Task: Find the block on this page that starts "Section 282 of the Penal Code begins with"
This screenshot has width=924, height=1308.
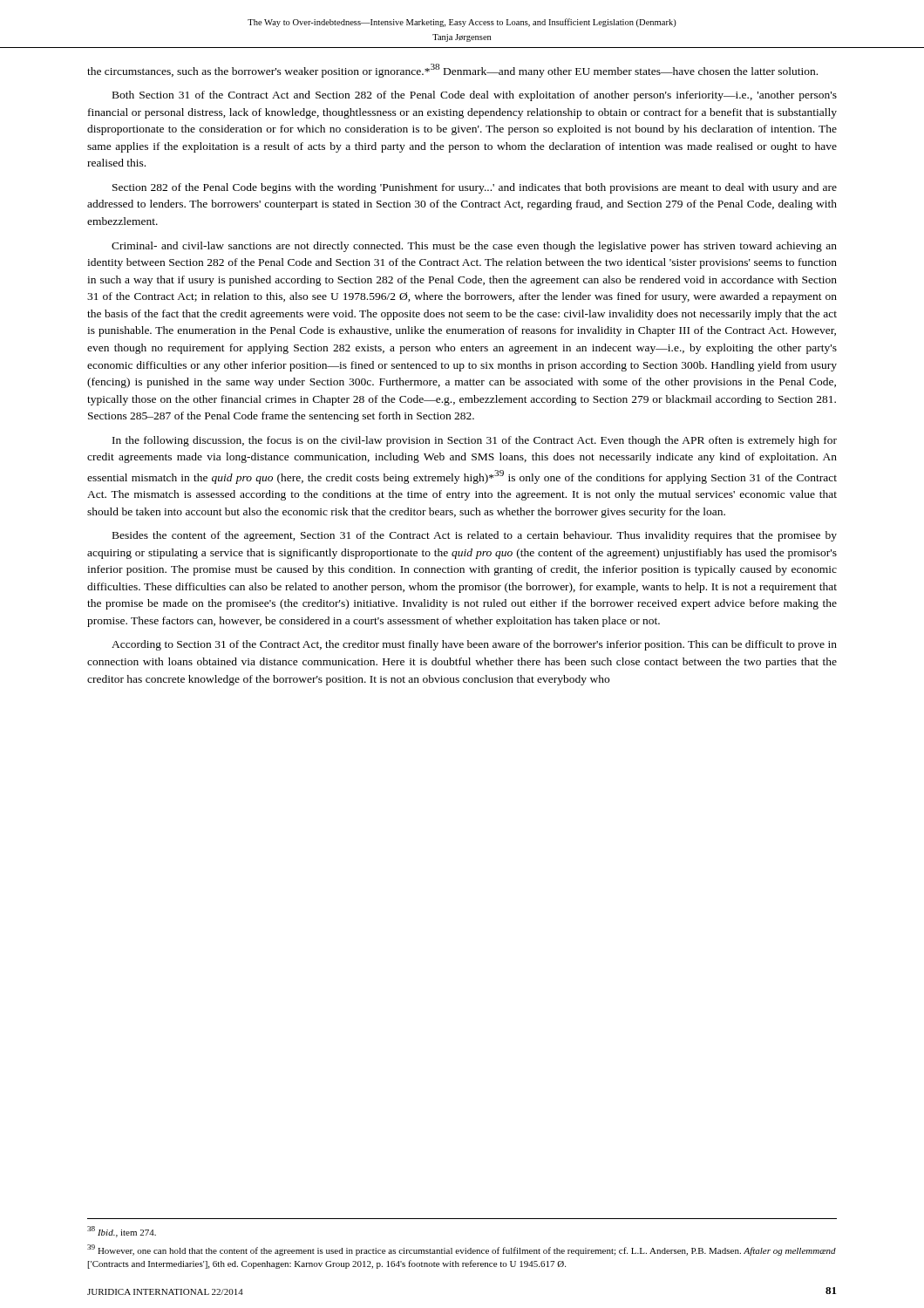Action: [462, 204]
